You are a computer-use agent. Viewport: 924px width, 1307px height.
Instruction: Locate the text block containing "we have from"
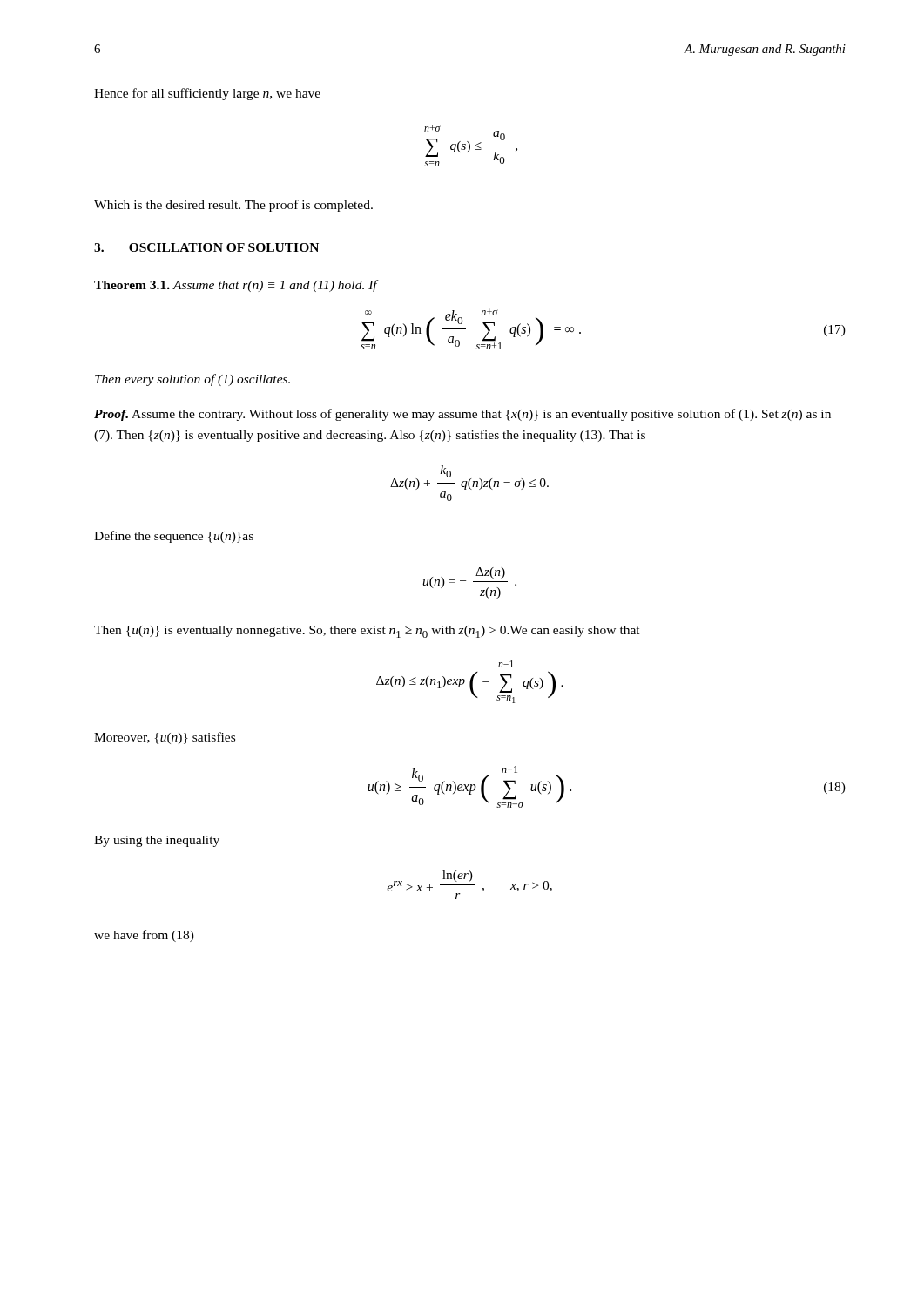144,935
